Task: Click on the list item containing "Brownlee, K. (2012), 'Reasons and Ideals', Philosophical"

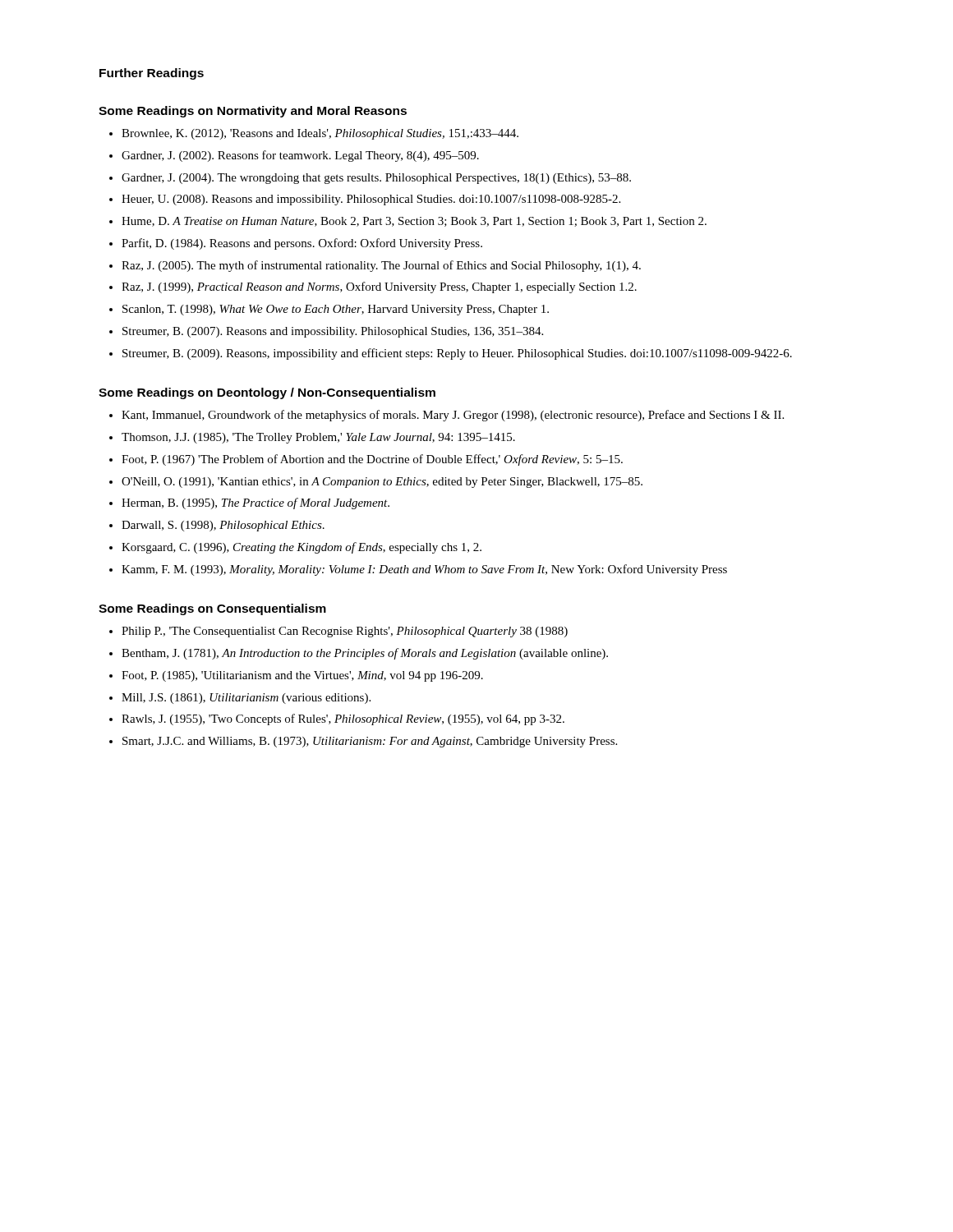Action: click(320, 133)
